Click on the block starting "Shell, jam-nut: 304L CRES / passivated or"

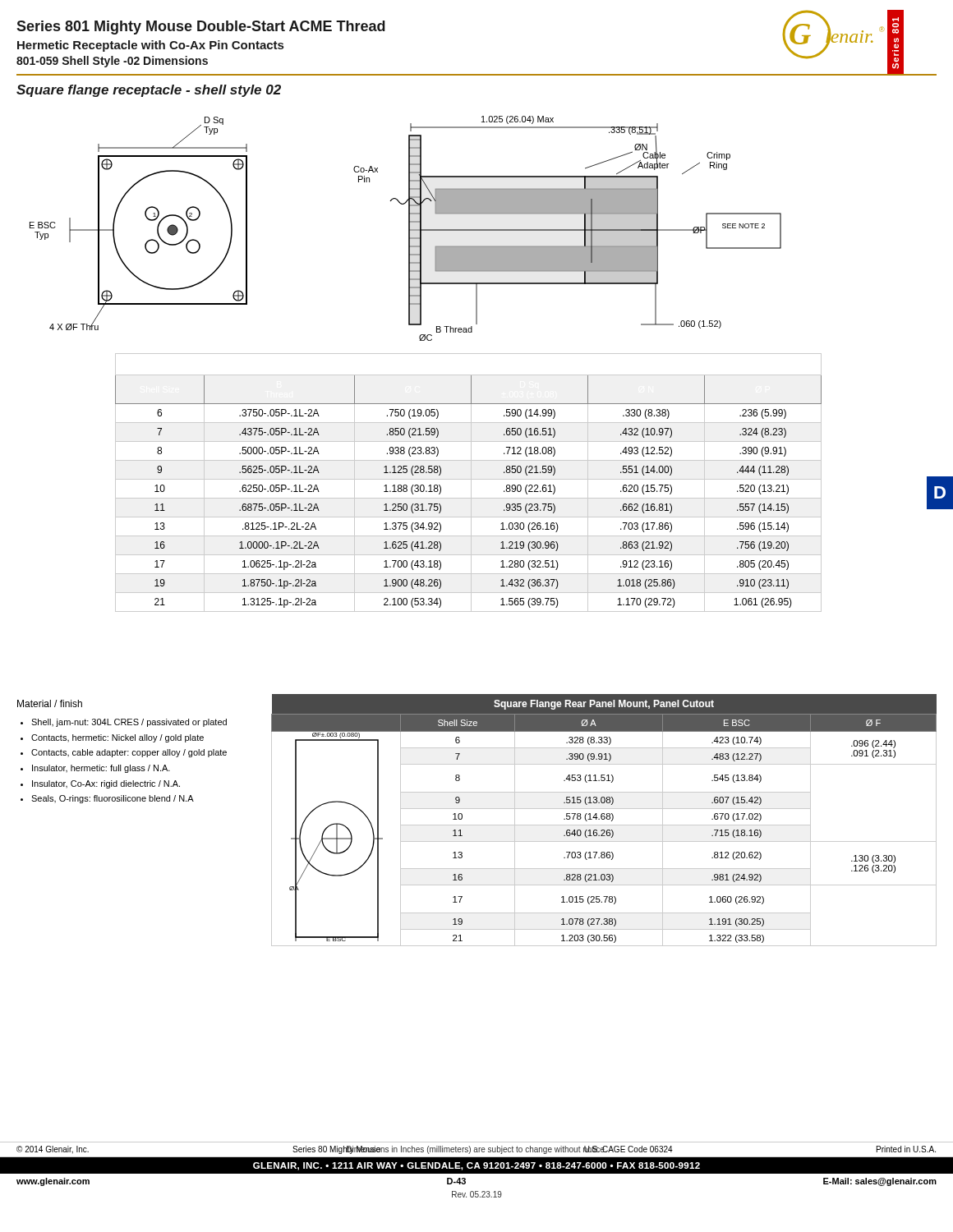tap(129, 722)
